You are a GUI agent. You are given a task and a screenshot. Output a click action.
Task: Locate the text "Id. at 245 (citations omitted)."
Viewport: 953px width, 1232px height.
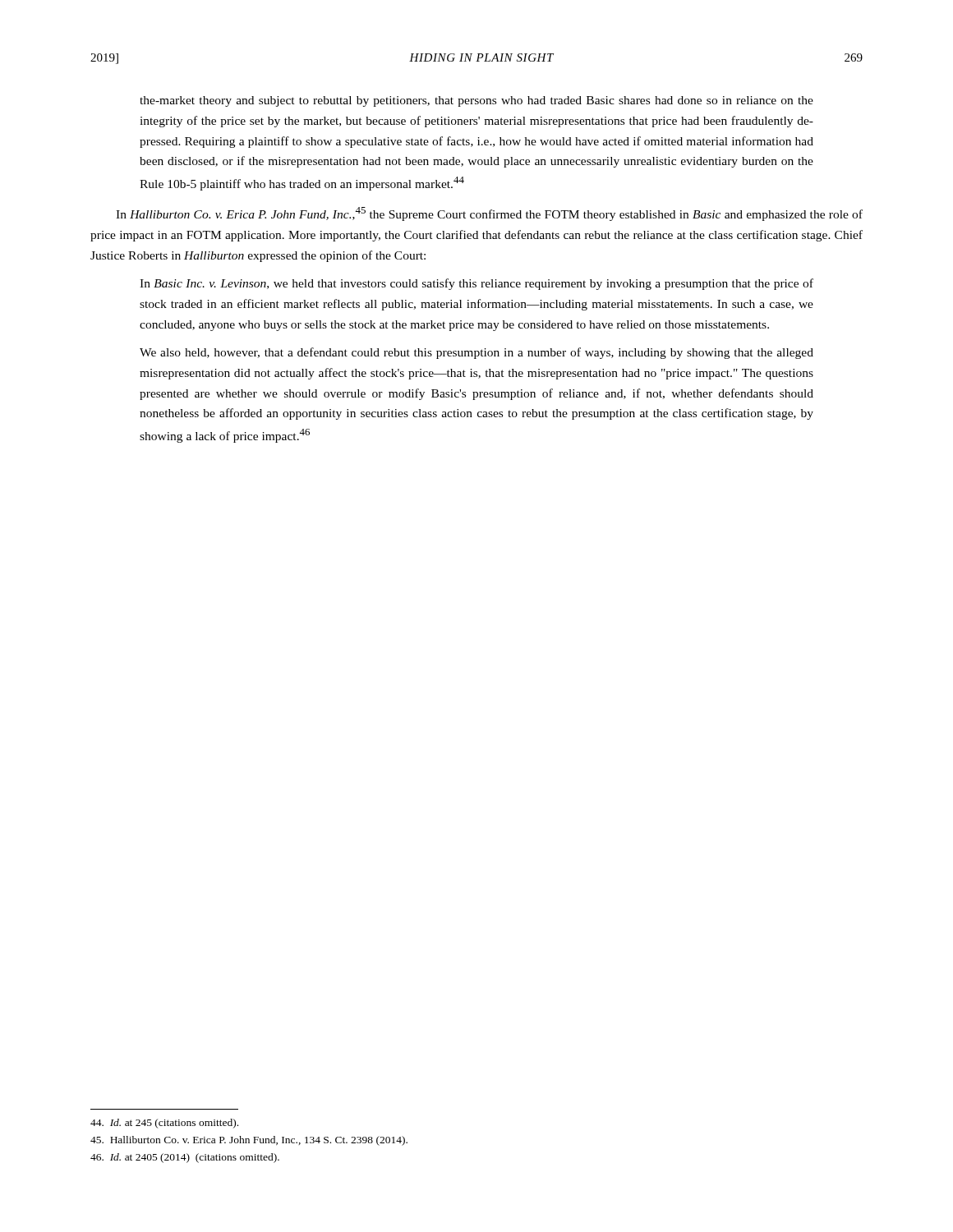tap(164, 1124)
